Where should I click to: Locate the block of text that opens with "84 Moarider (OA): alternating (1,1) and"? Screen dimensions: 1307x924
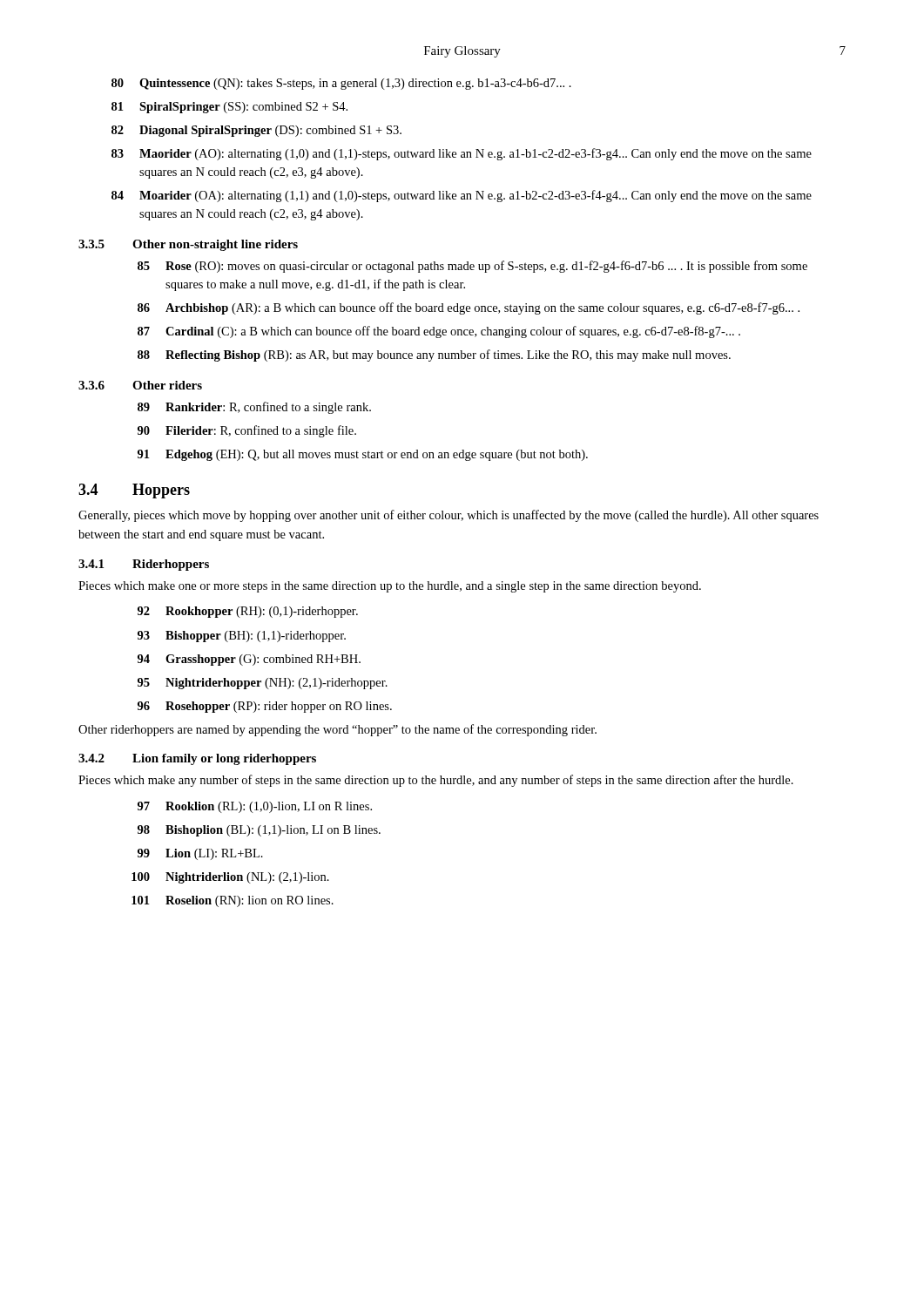462,205
